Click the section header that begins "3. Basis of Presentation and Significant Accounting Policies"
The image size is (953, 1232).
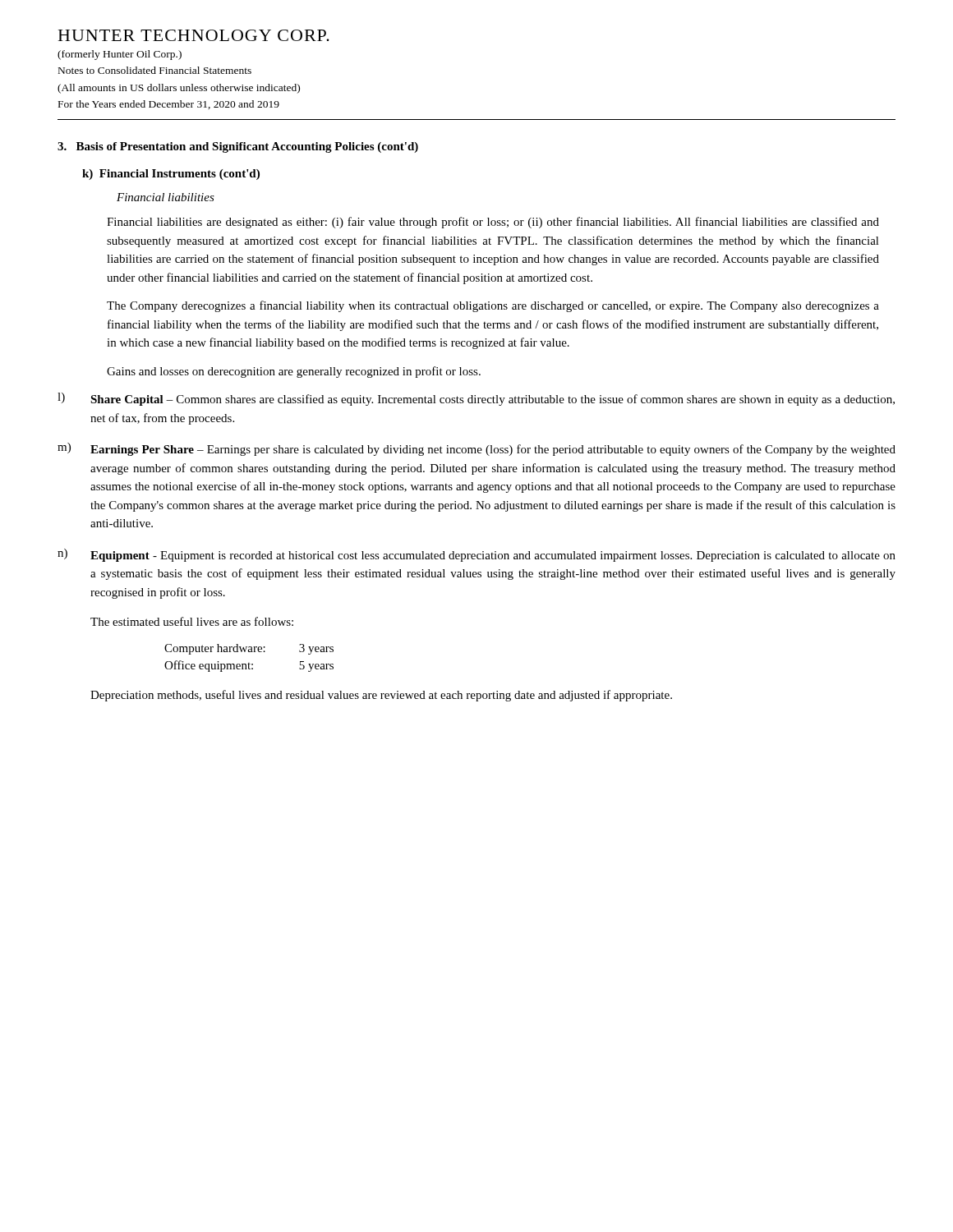click(238, 146)
